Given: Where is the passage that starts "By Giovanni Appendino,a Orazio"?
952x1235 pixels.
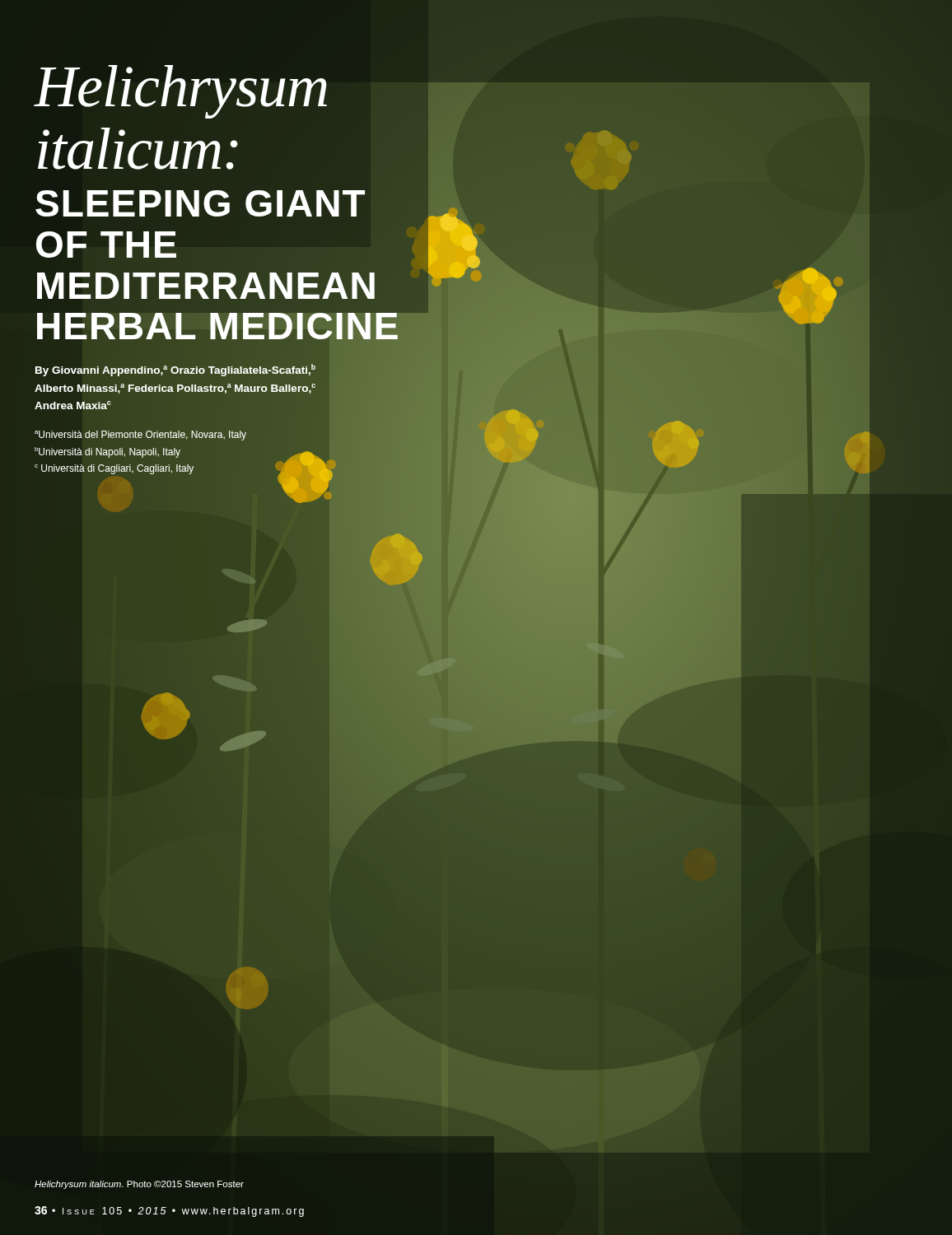Looking at the screenshot, I should 175,387.
